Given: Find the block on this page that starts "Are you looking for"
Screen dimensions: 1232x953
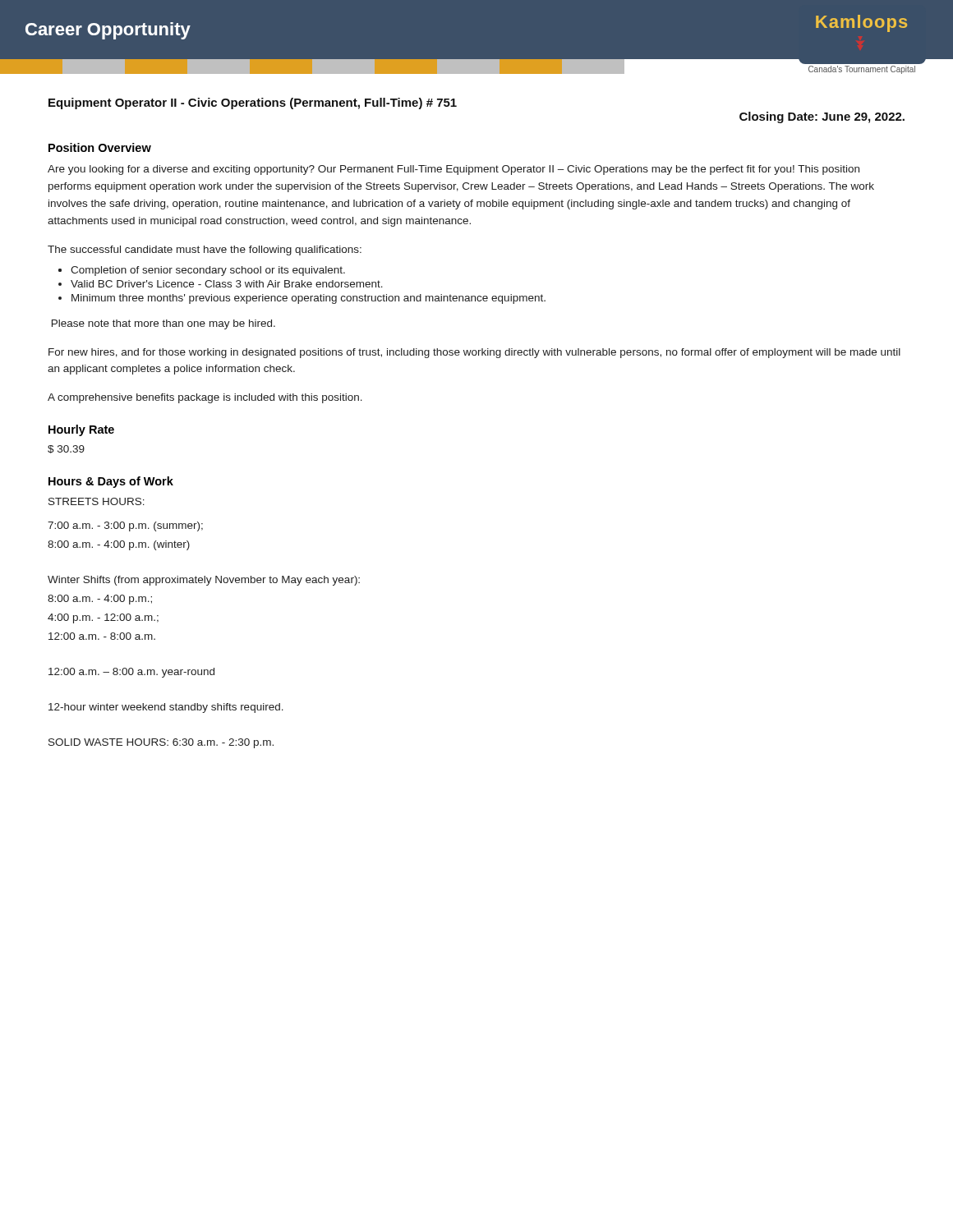Looking at the screenshot, I should pyautogui.click(x=461, y=195).
